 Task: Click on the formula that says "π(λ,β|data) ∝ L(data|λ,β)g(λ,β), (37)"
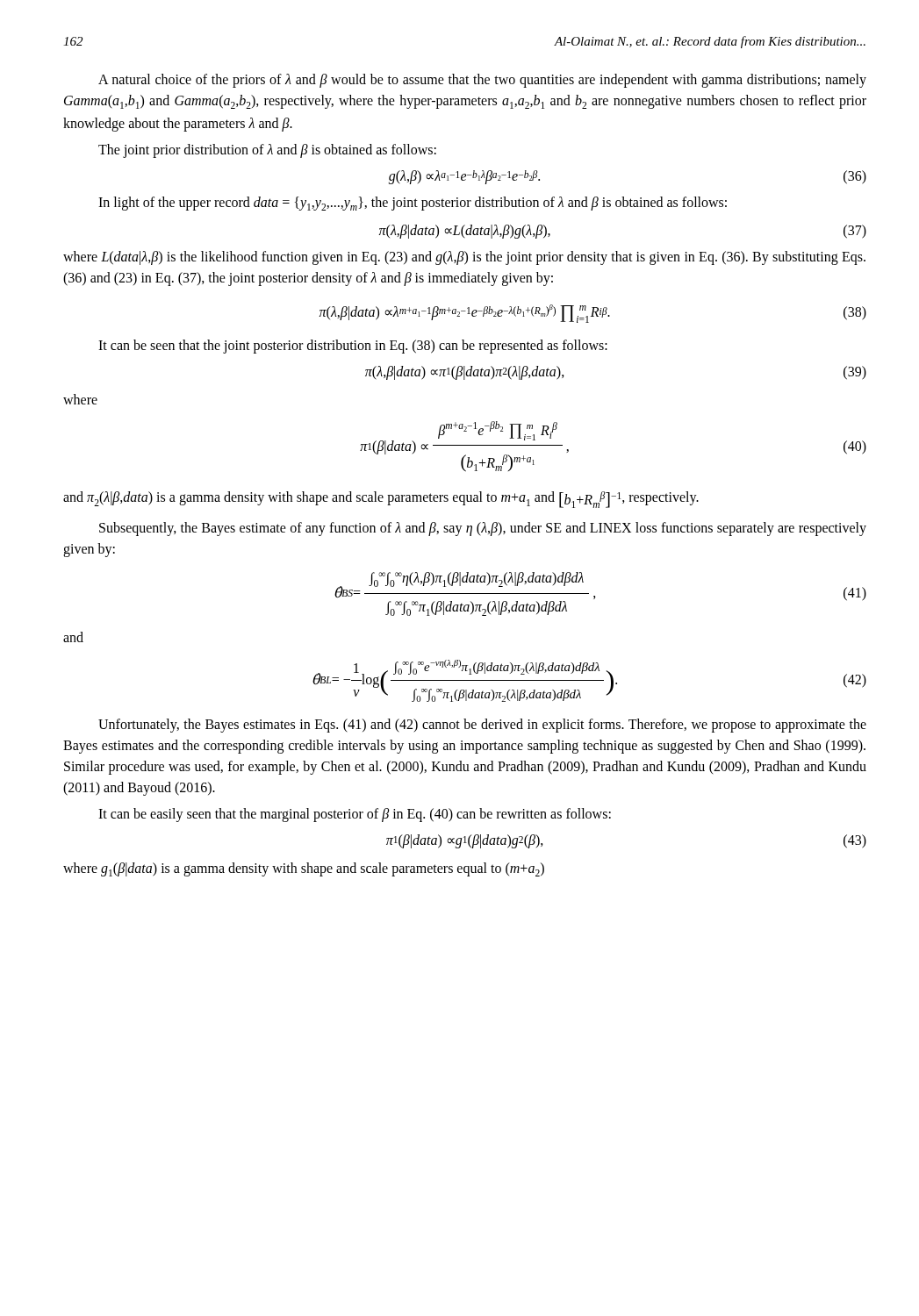click(x=465, y=231)
